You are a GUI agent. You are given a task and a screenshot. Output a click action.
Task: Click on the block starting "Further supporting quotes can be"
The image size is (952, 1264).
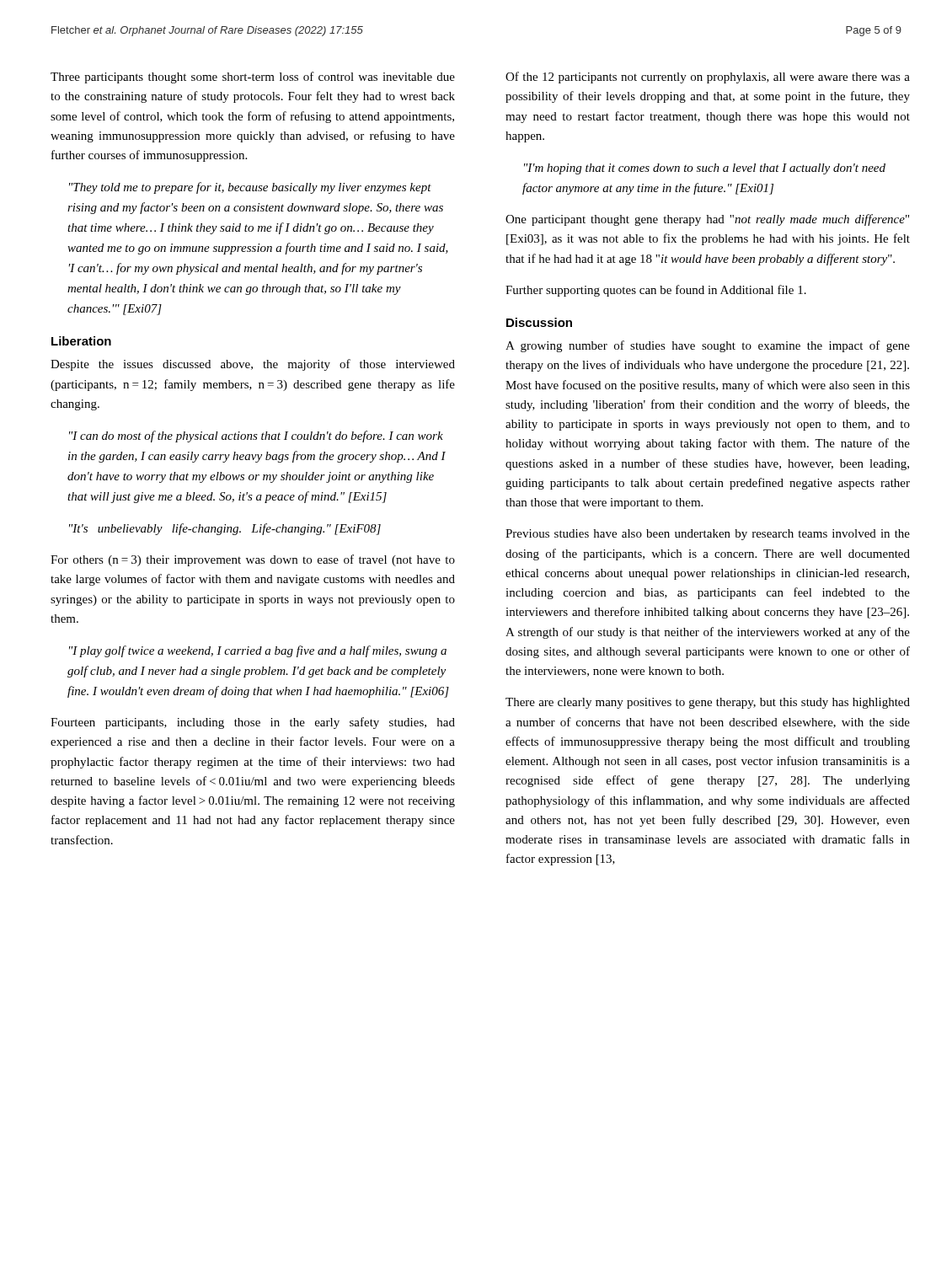656,290
